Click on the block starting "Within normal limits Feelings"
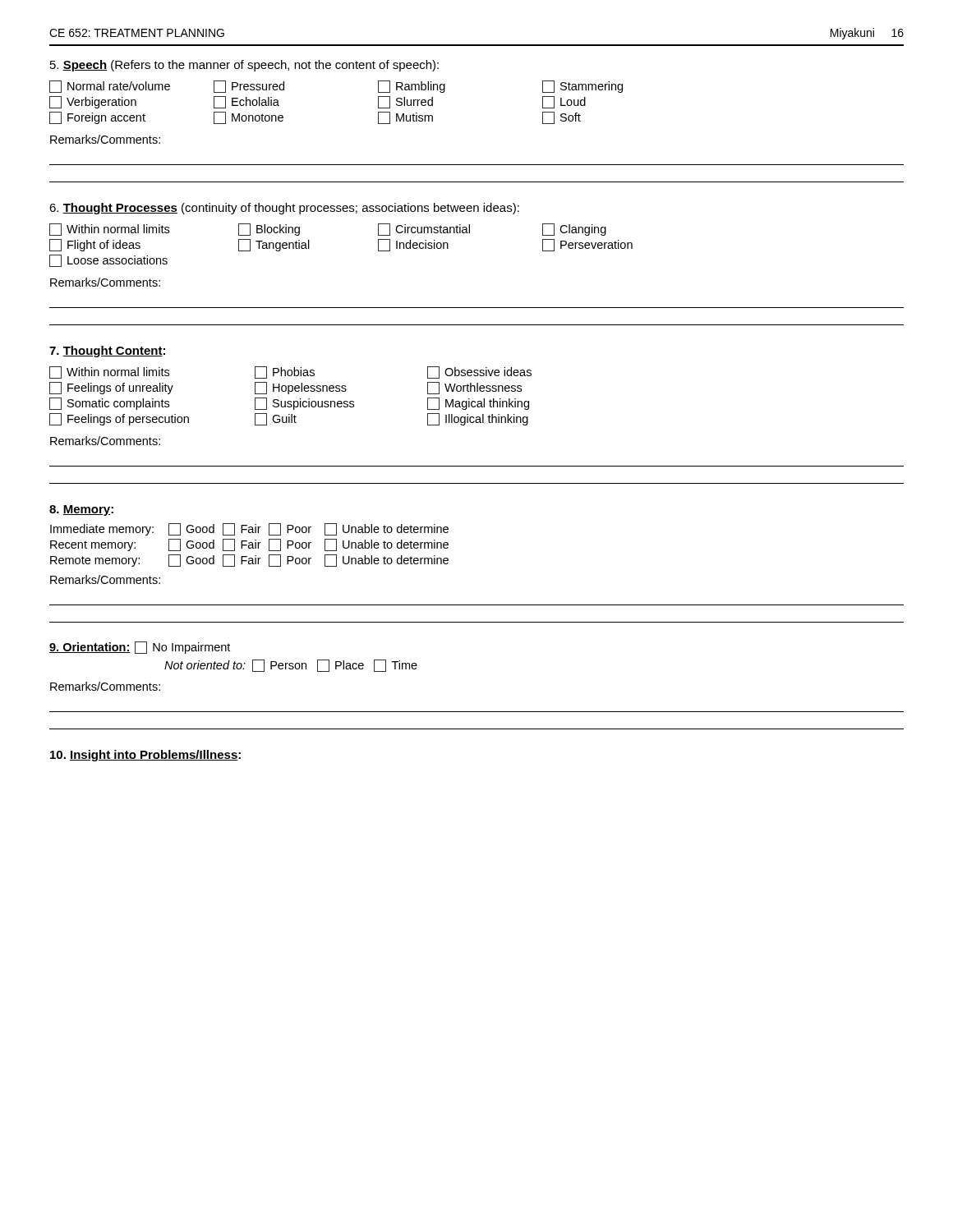 point(476,397)
